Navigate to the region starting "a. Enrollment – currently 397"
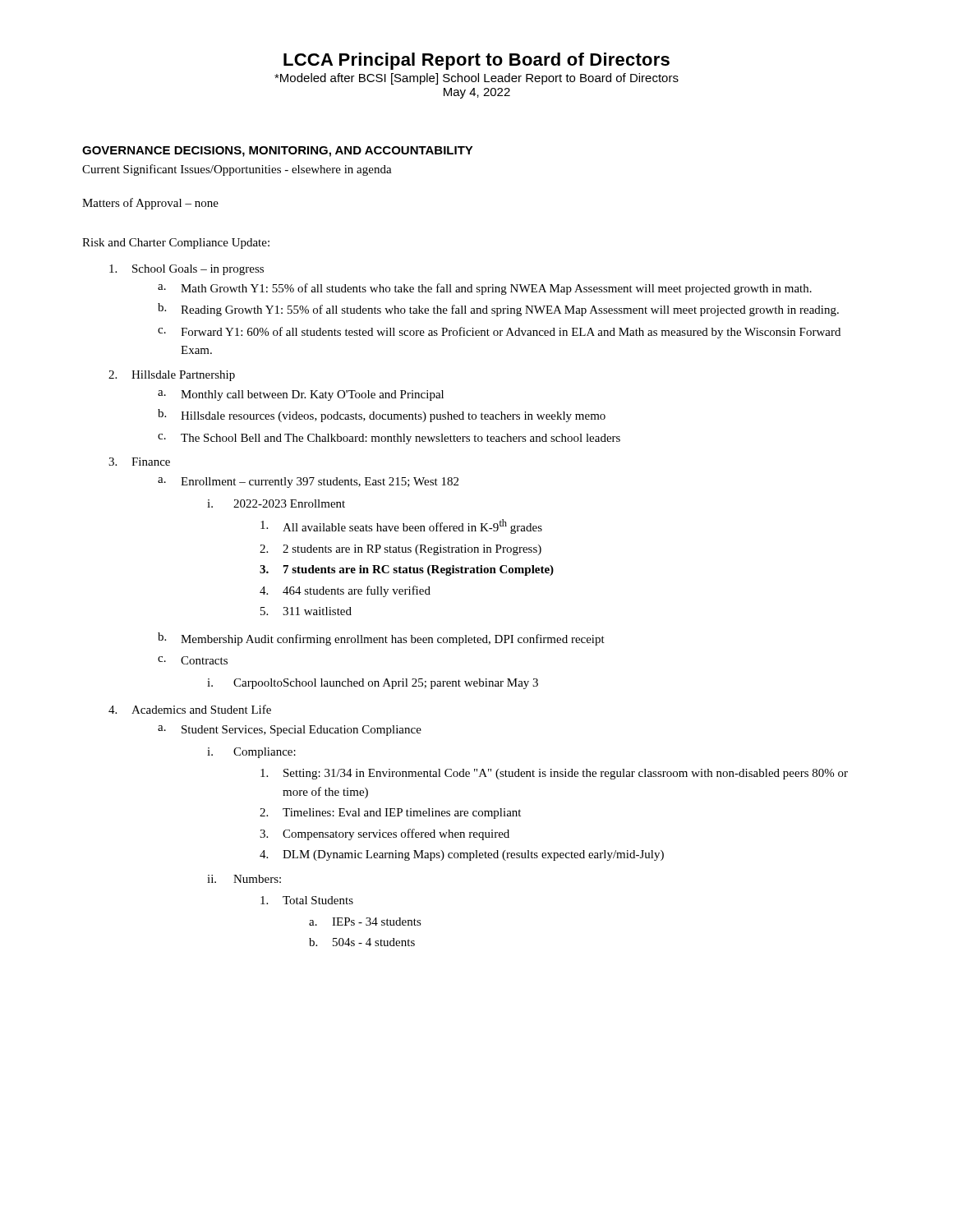 [x=514, y=549]
